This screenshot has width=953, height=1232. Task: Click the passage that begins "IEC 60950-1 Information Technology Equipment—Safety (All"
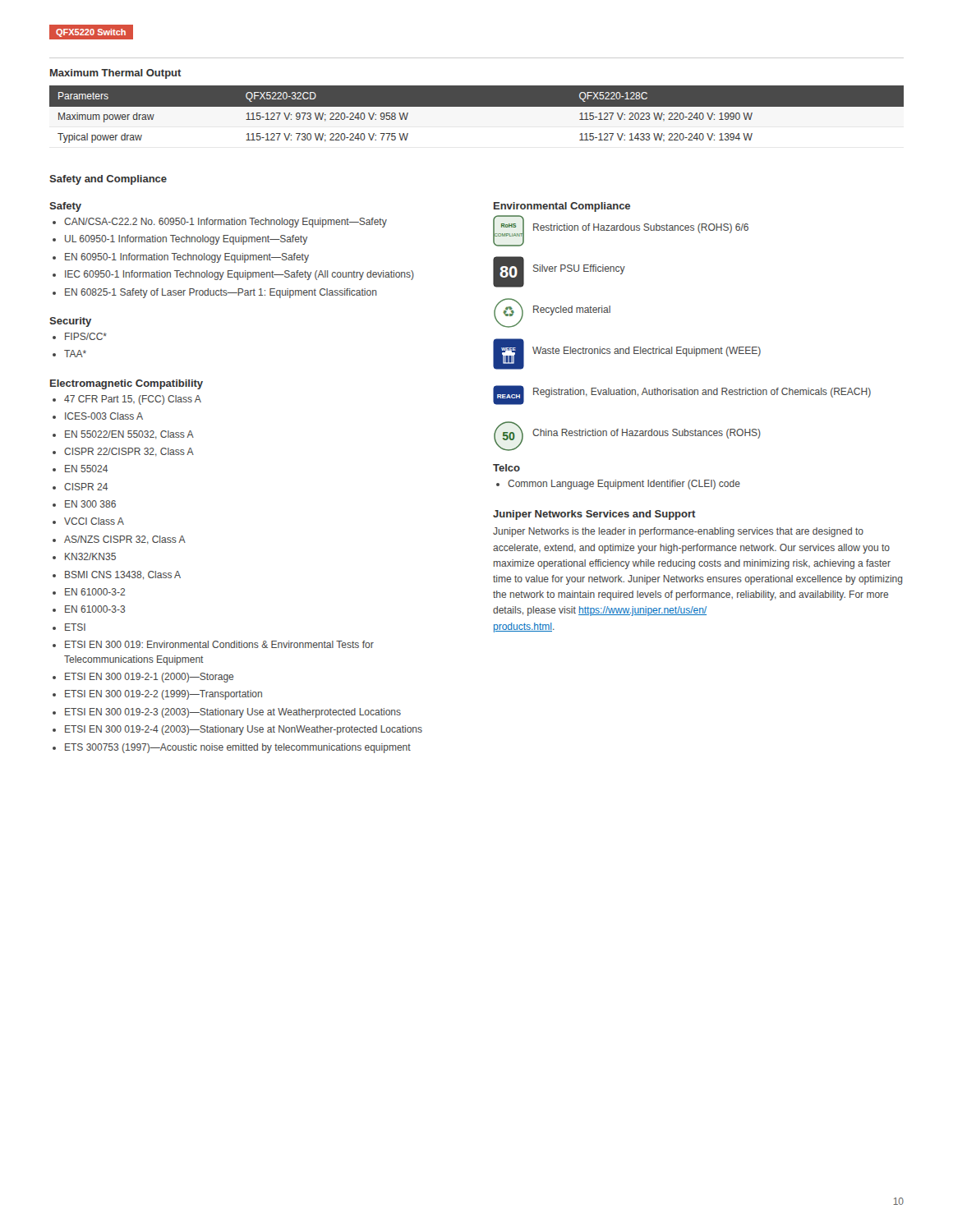(x=239, y=274)
